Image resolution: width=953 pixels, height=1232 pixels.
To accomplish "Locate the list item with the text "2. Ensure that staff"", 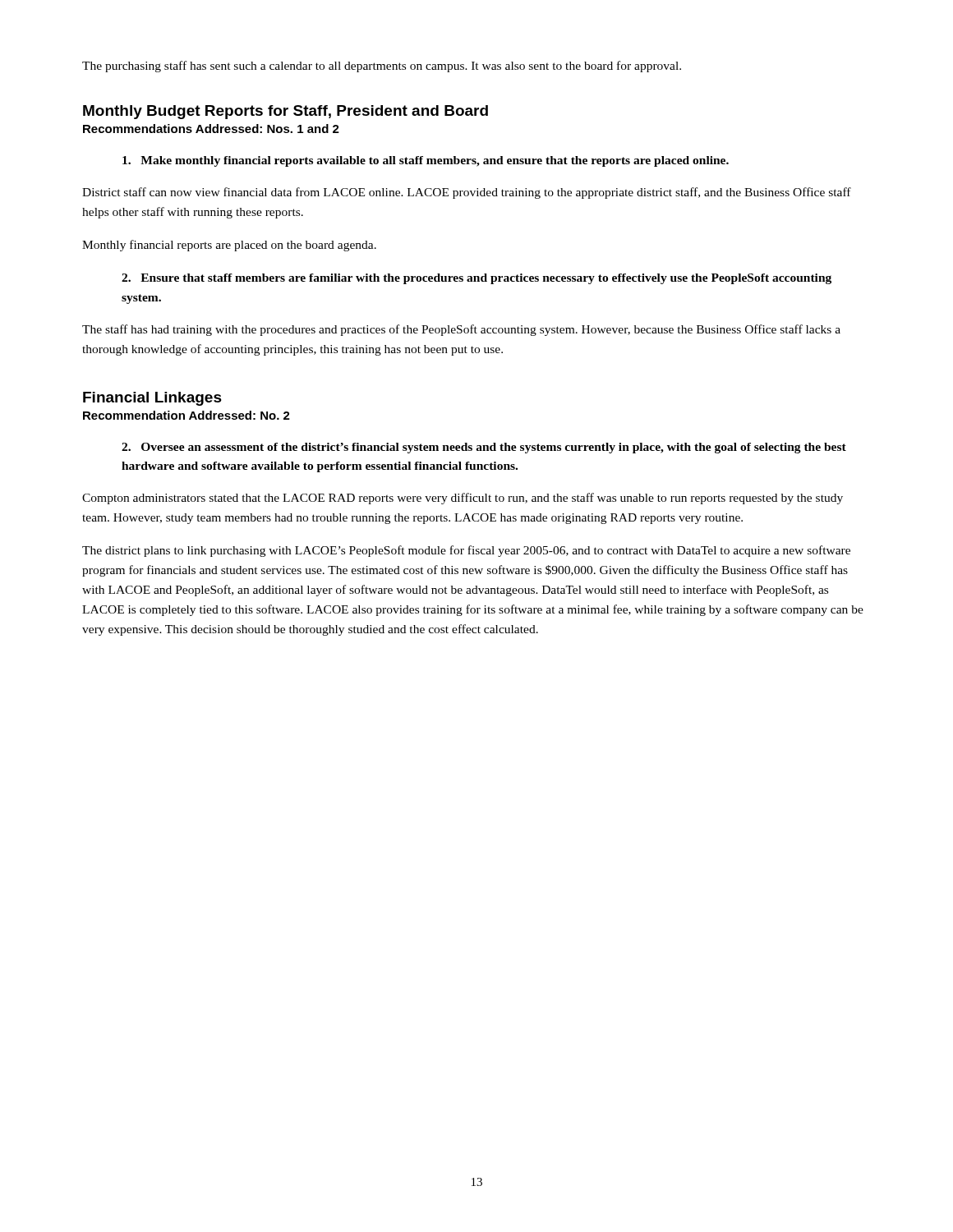I will coord(477,287).
